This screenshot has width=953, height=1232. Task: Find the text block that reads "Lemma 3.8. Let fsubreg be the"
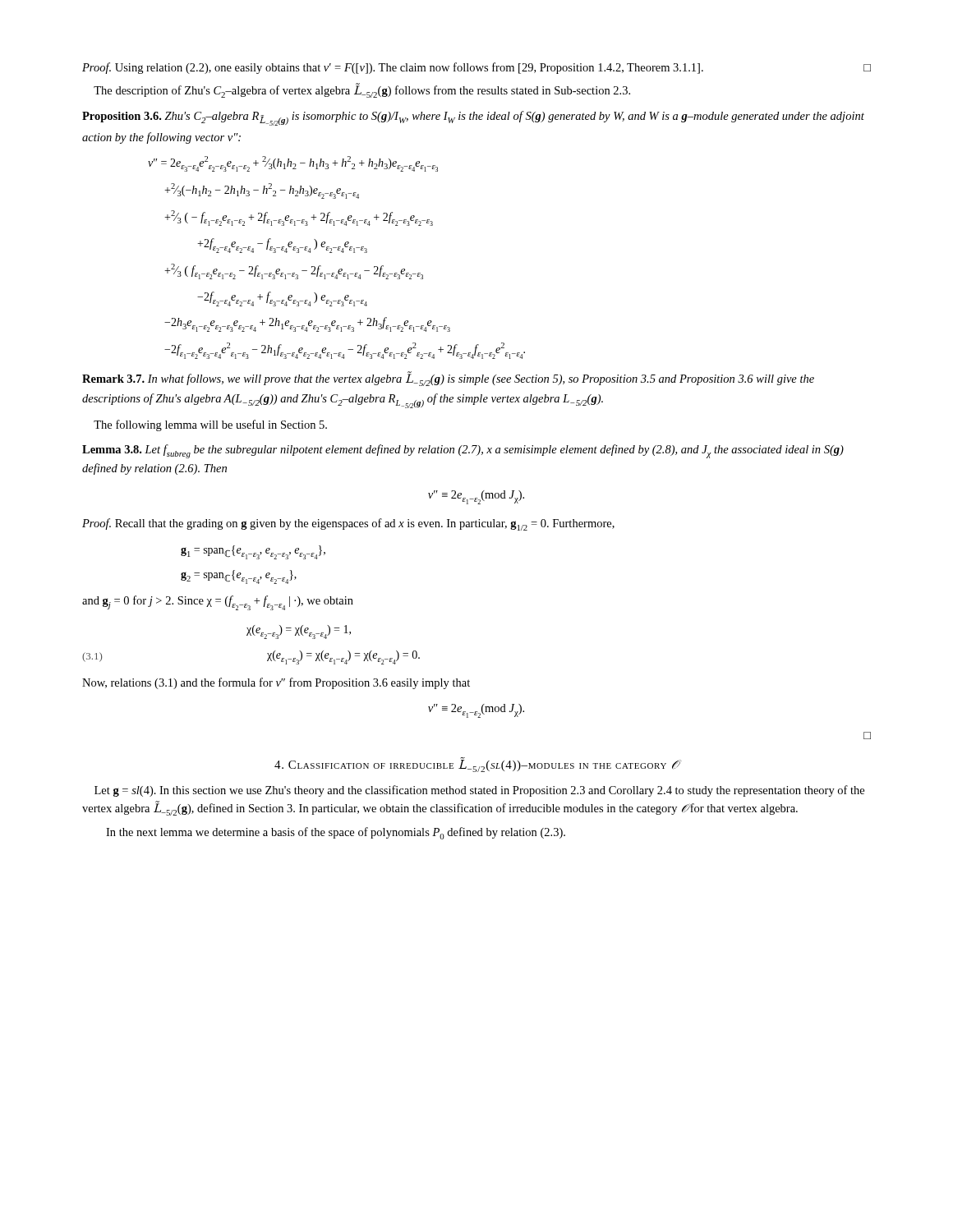pyautogui.click(x=463, y=458)
